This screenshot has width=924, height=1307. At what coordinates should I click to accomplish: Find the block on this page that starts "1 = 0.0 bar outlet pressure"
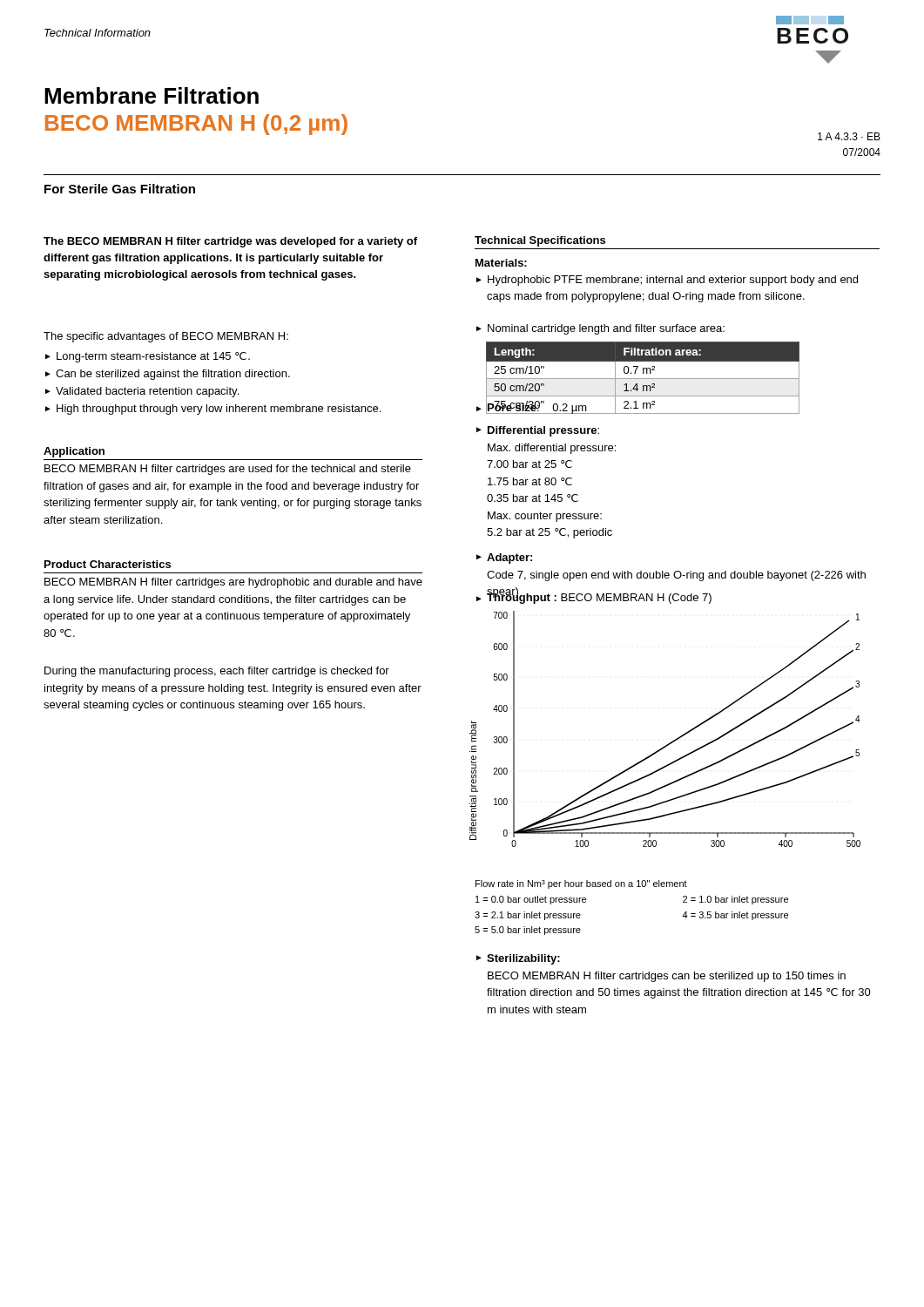[677, 915]
